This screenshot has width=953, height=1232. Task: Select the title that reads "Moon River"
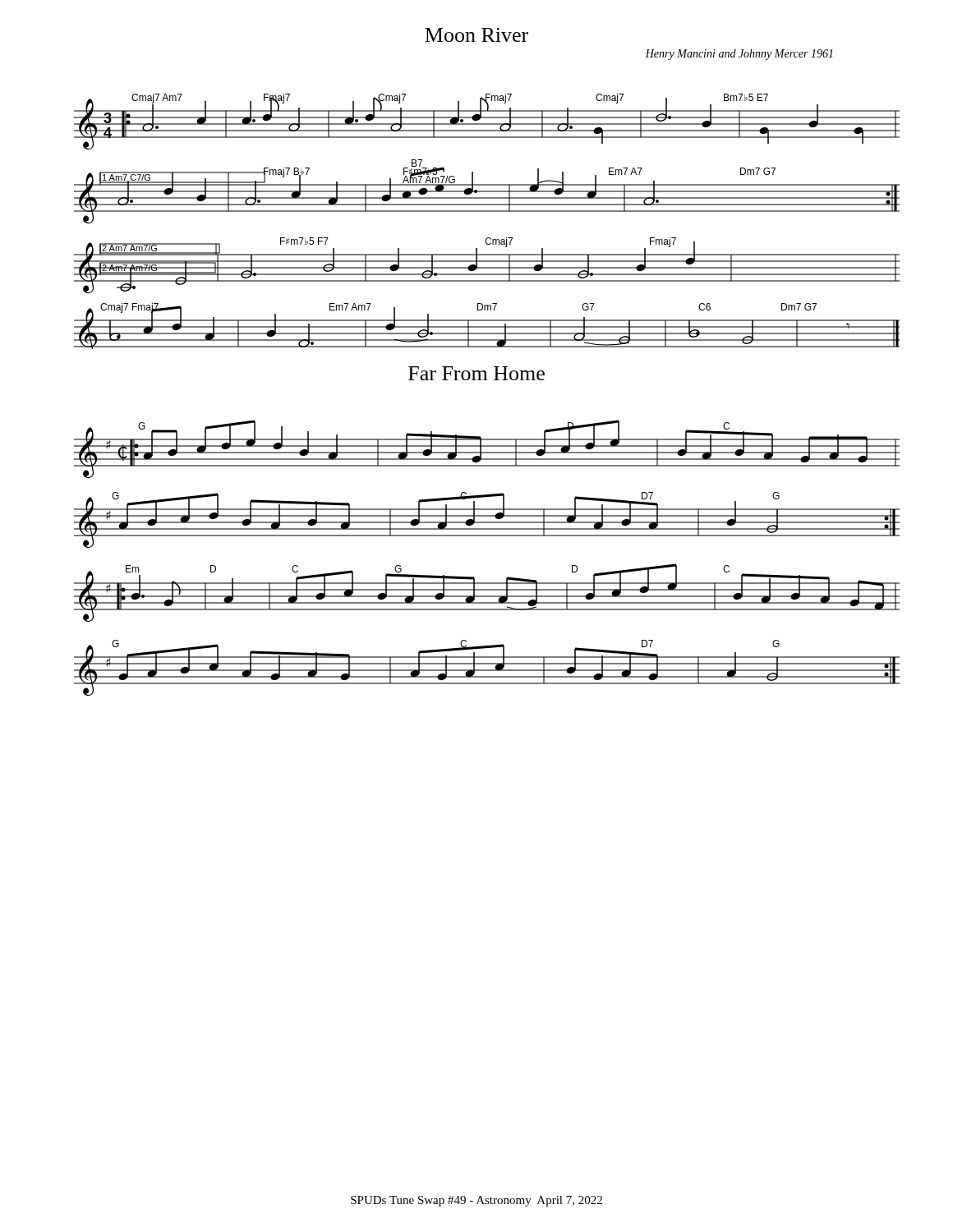(476, 35)
